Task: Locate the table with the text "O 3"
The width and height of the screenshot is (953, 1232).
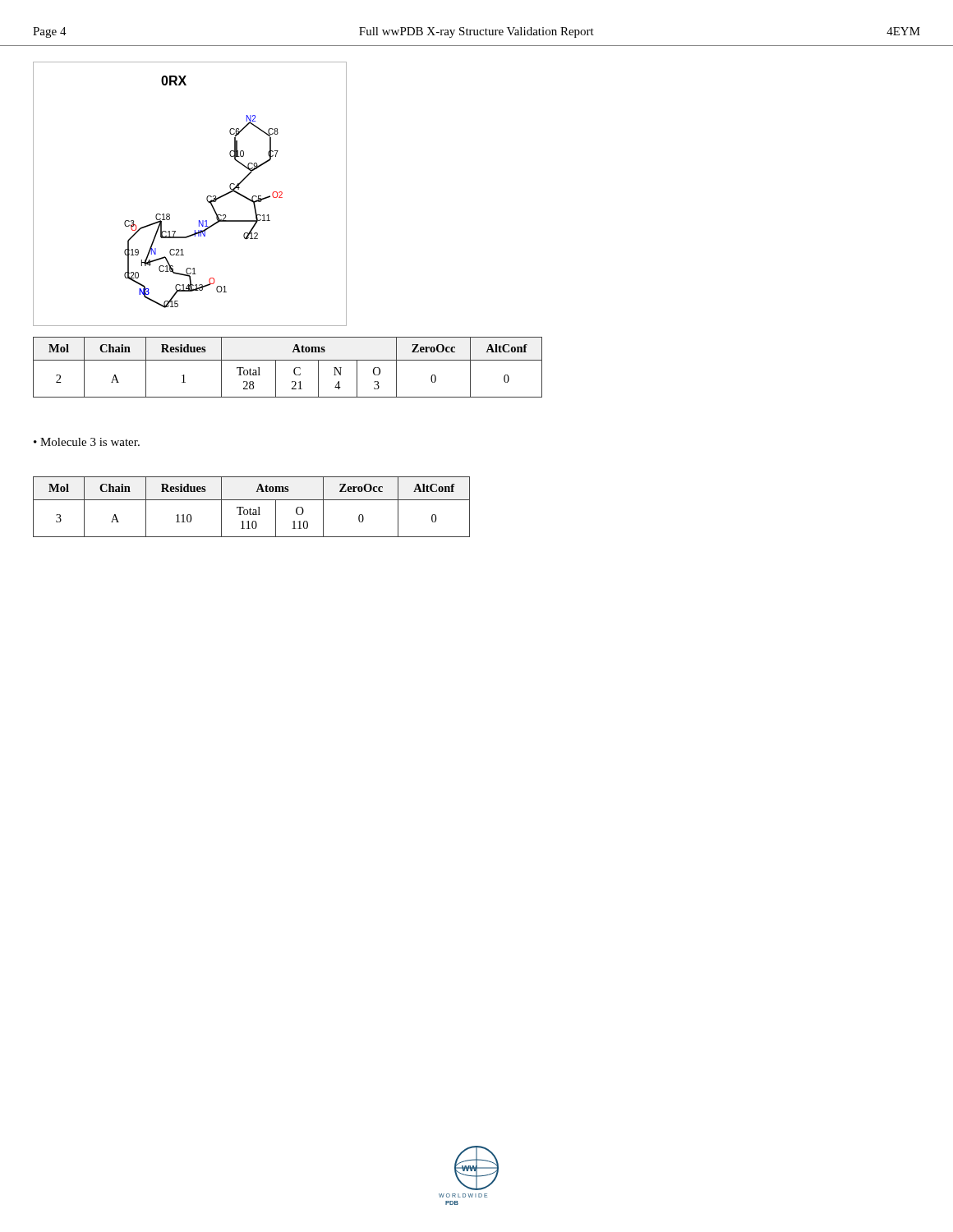Action: [x=288, y=367]
